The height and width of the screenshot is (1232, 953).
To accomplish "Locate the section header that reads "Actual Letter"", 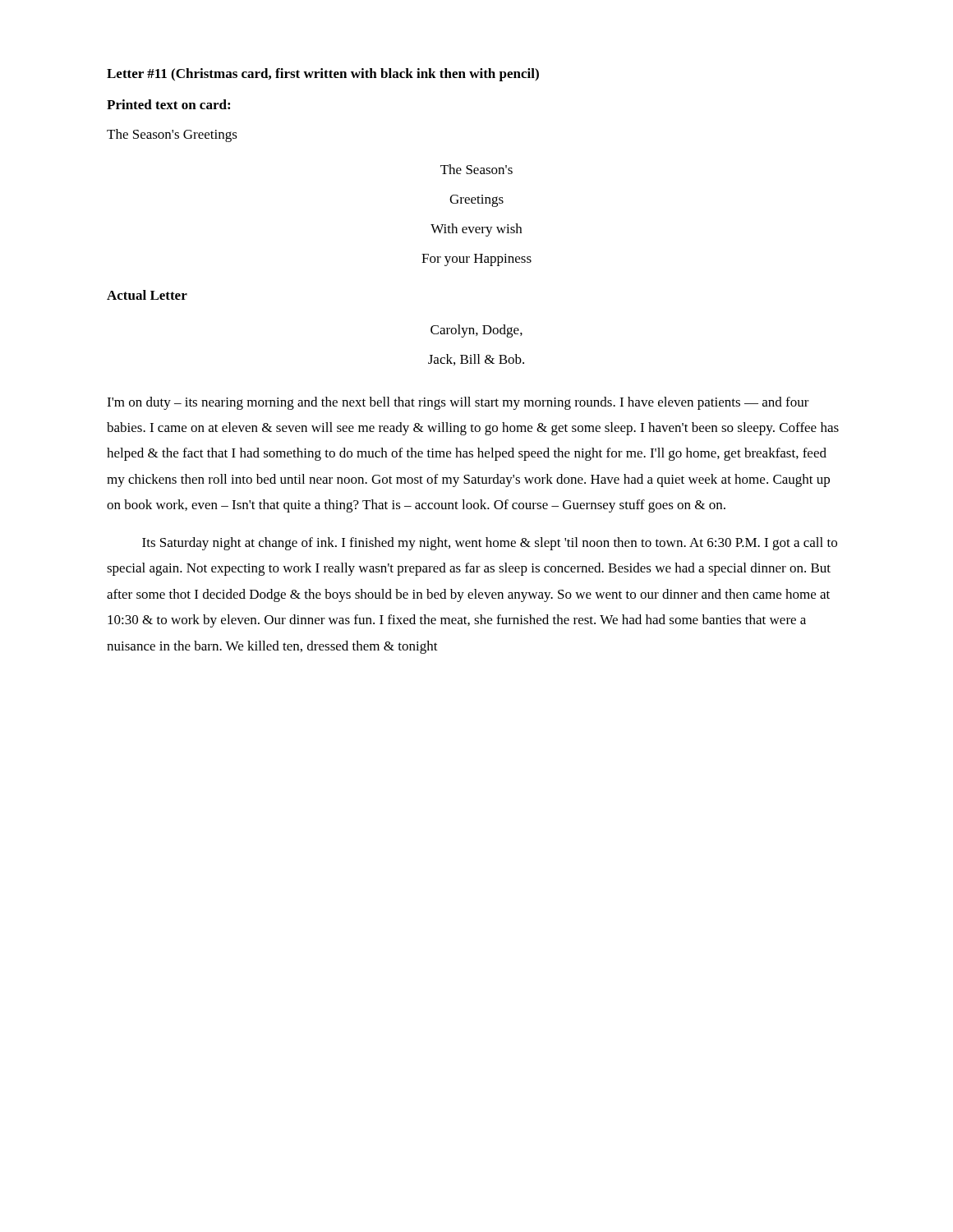I will 147,295.
